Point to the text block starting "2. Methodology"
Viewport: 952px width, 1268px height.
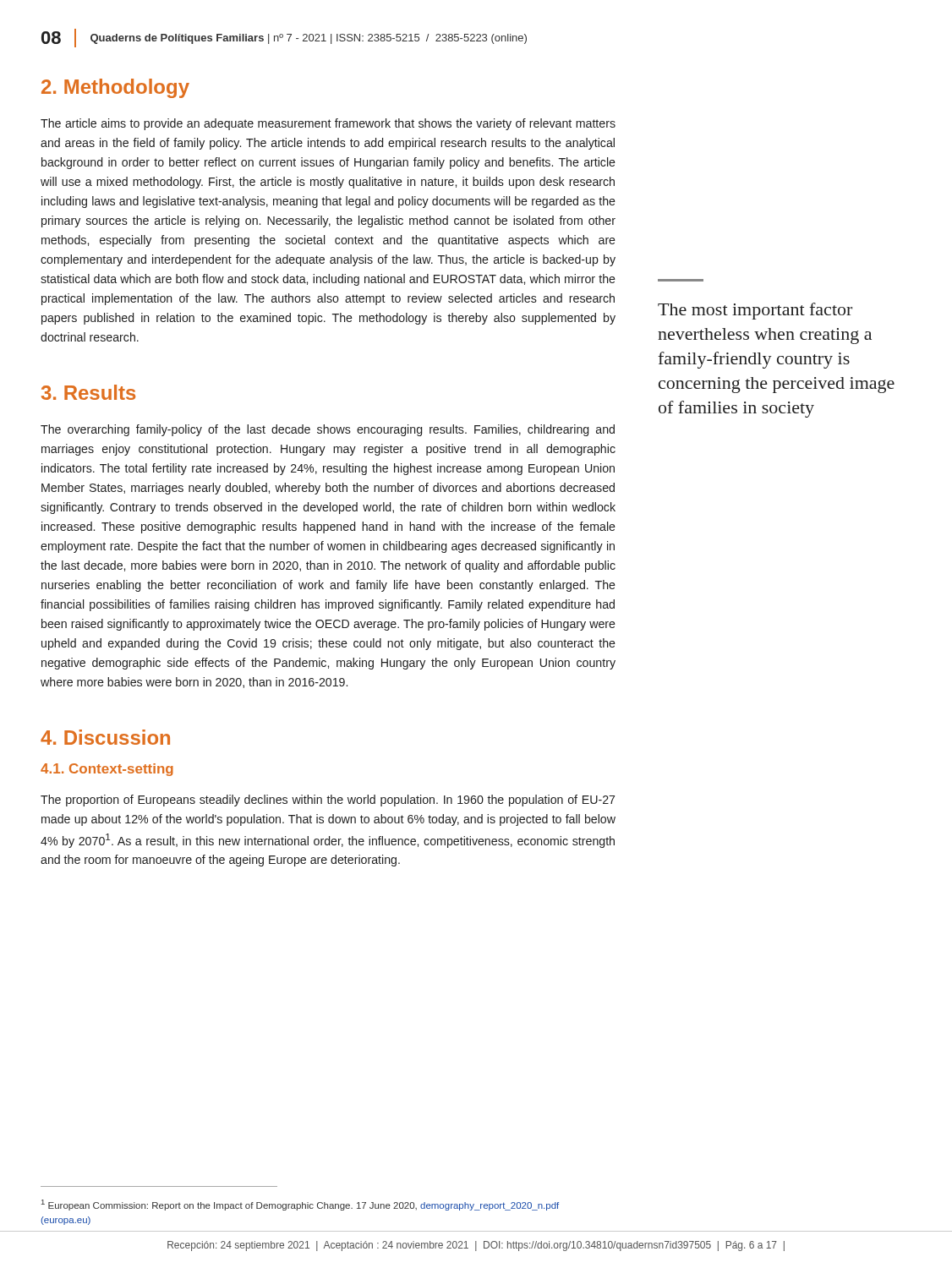115,87
